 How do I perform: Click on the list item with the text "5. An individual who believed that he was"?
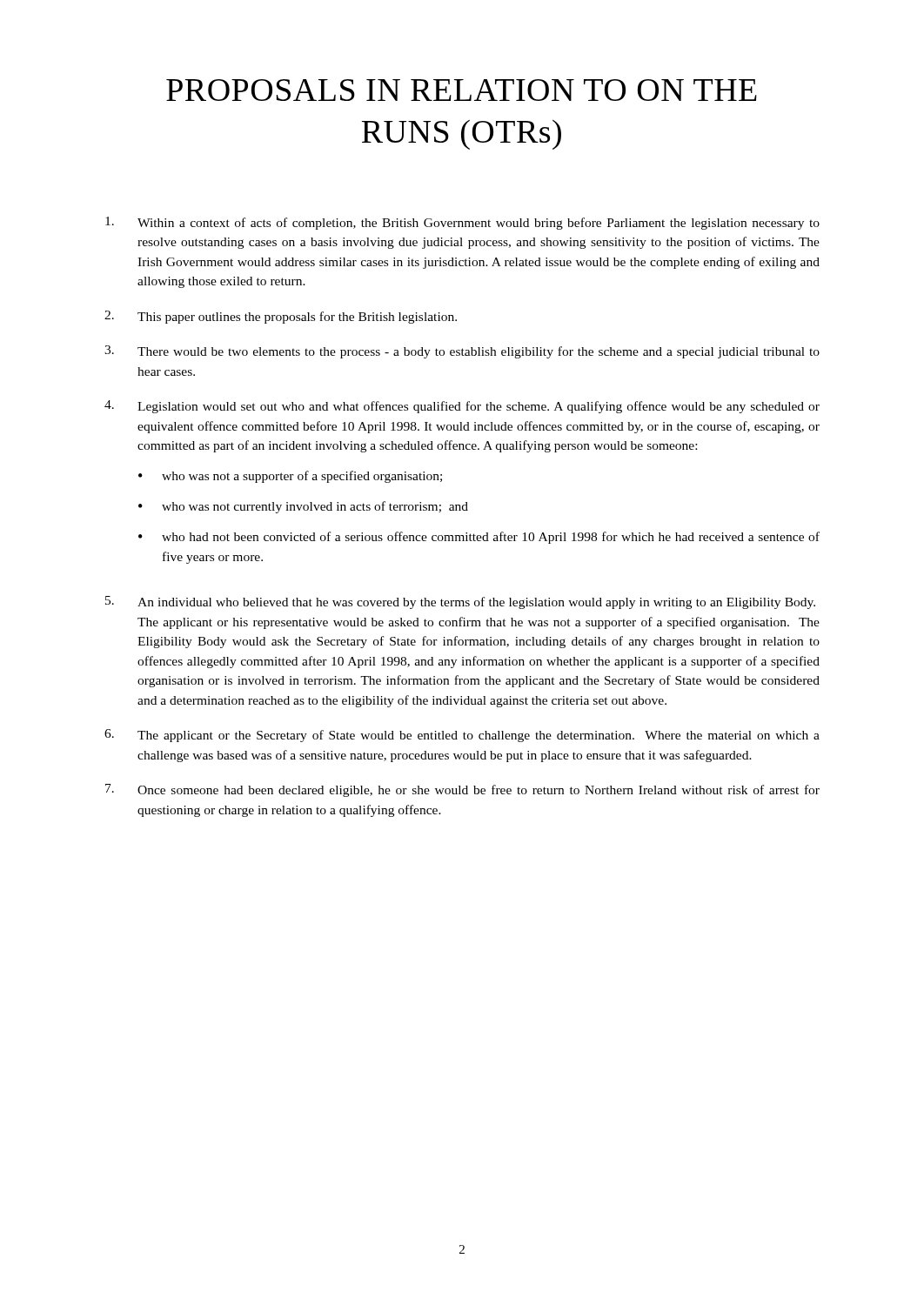click(x=462, y=651)
